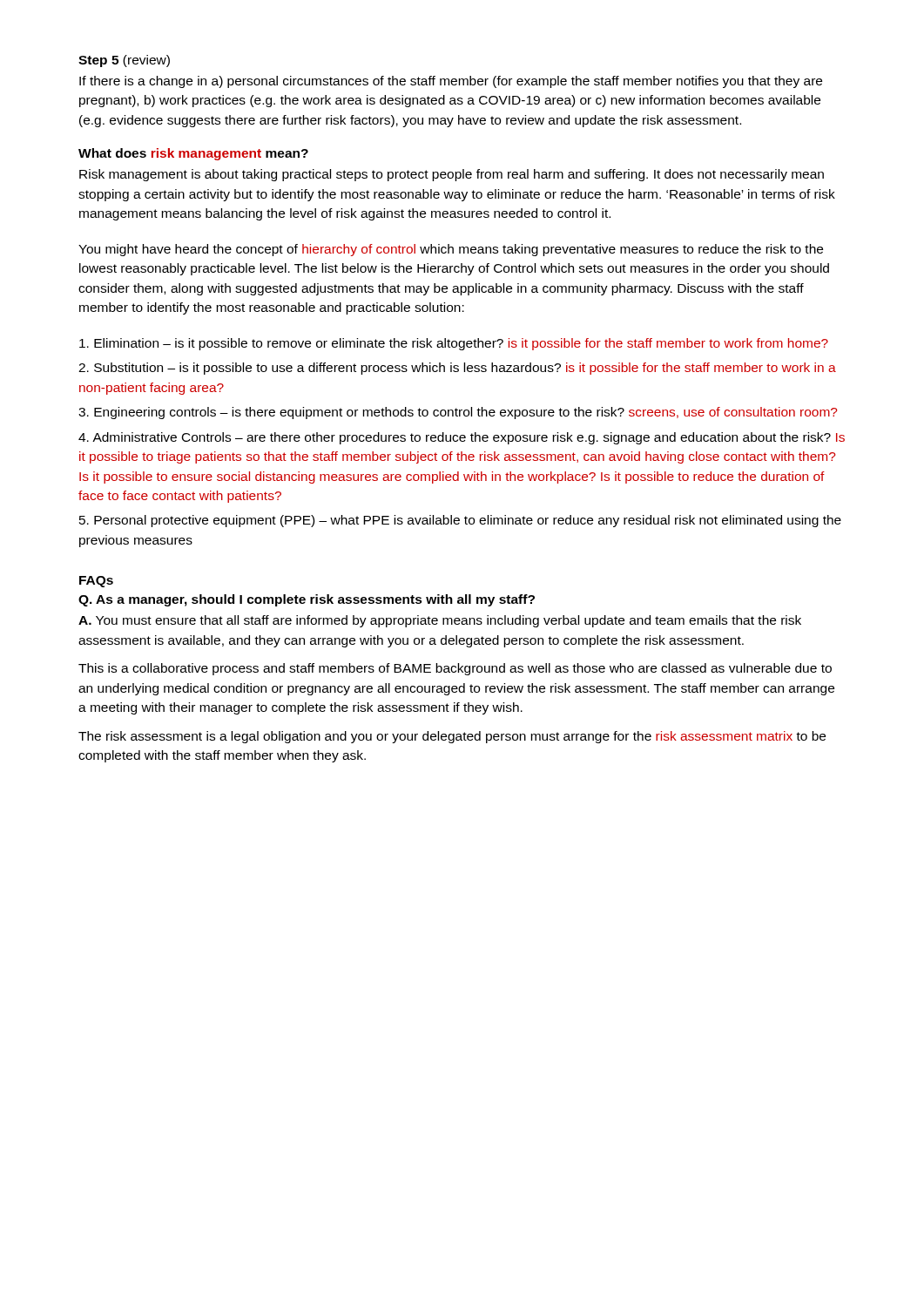Image resolution: width=924 pixels, height=1307 pixels.
Task: Click on the list item with the text "5. Personal protective equipment (PPE) – what"
Action: (x=460, y=530)
